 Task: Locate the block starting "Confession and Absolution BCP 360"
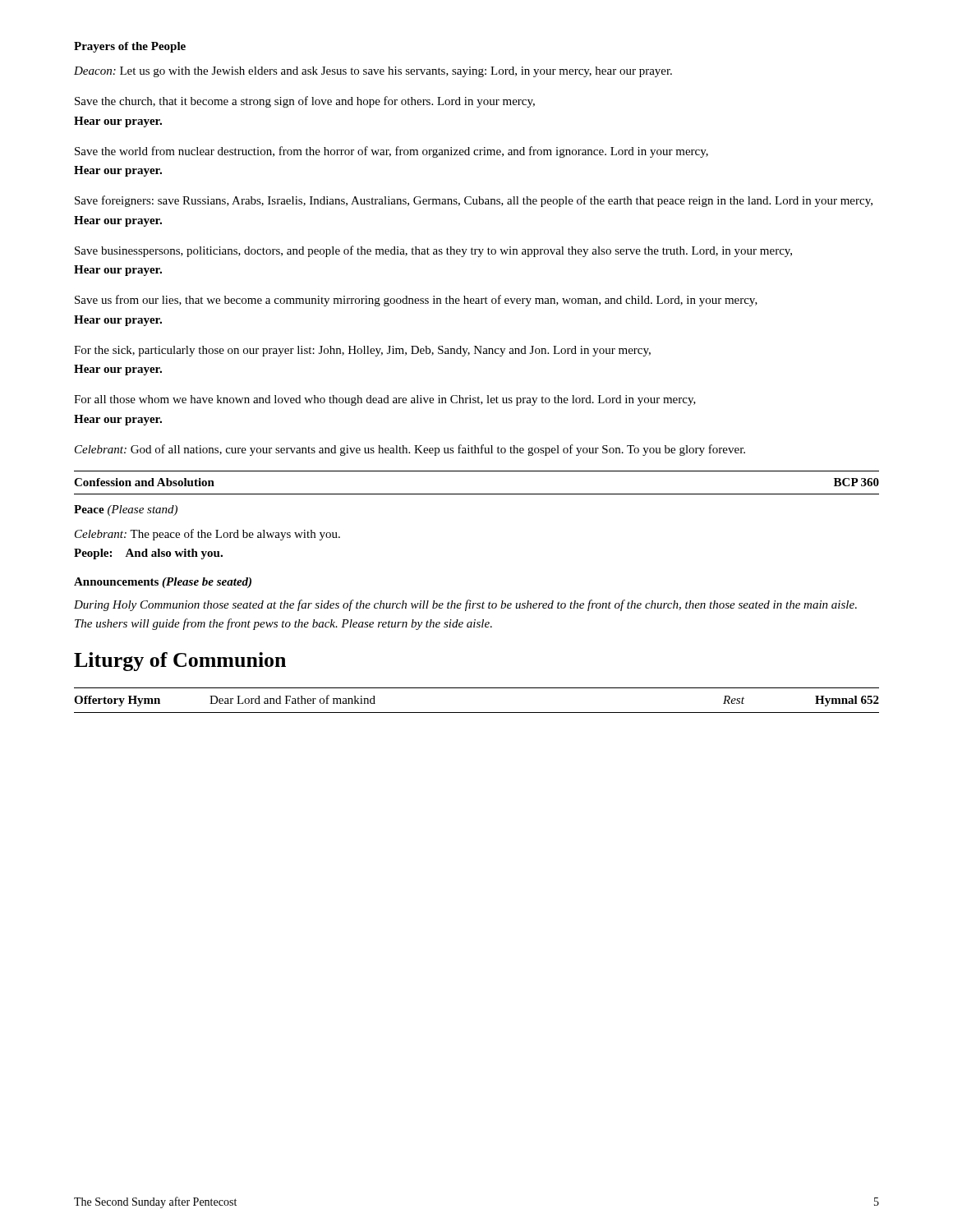pos(476,483)
